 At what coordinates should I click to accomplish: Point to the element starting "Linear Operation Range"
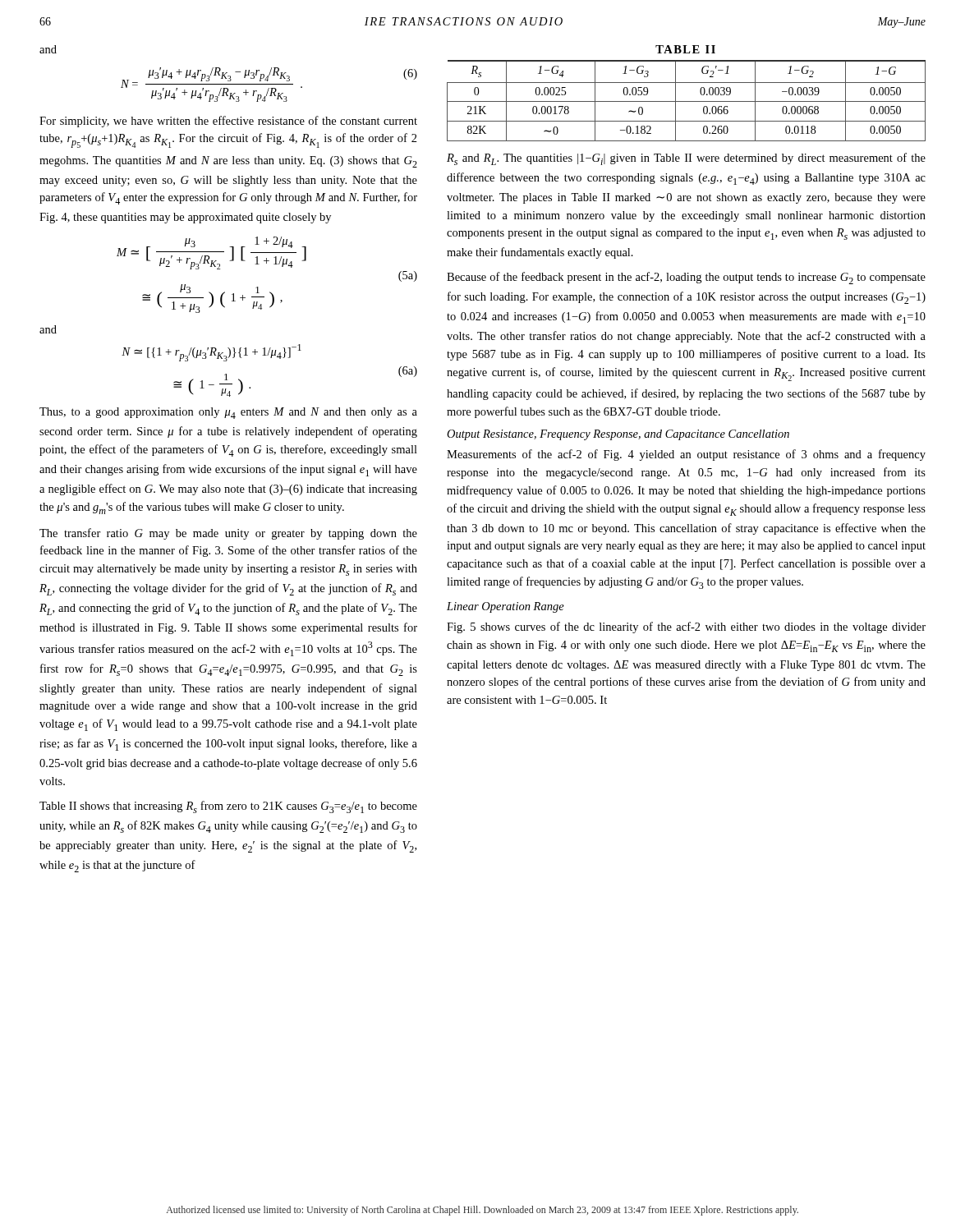tap(505, 606)
